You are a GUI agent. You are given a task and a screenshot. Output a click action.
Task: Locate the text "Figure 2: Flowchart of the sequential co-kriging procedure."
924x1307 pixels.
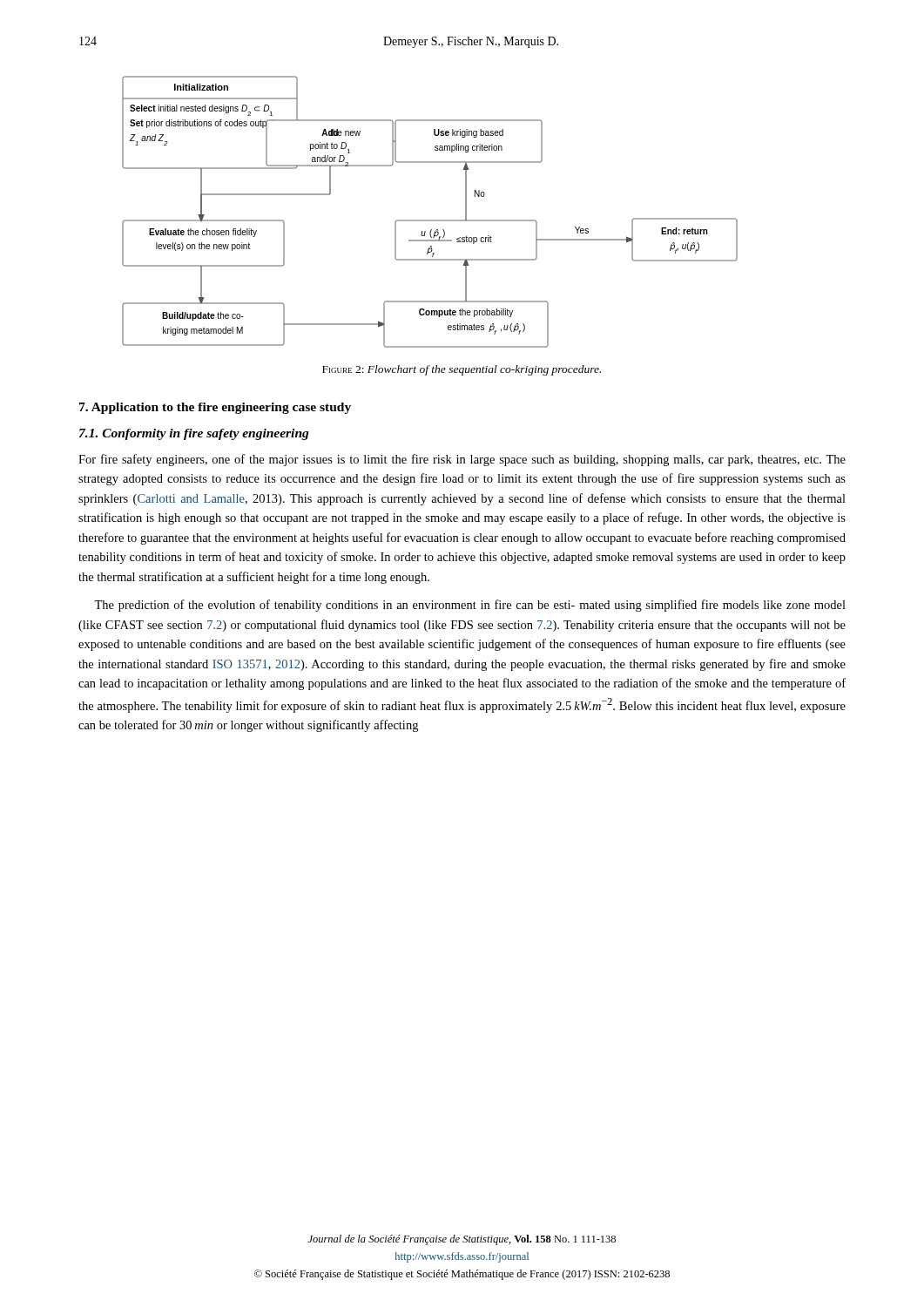click(462, 369)
